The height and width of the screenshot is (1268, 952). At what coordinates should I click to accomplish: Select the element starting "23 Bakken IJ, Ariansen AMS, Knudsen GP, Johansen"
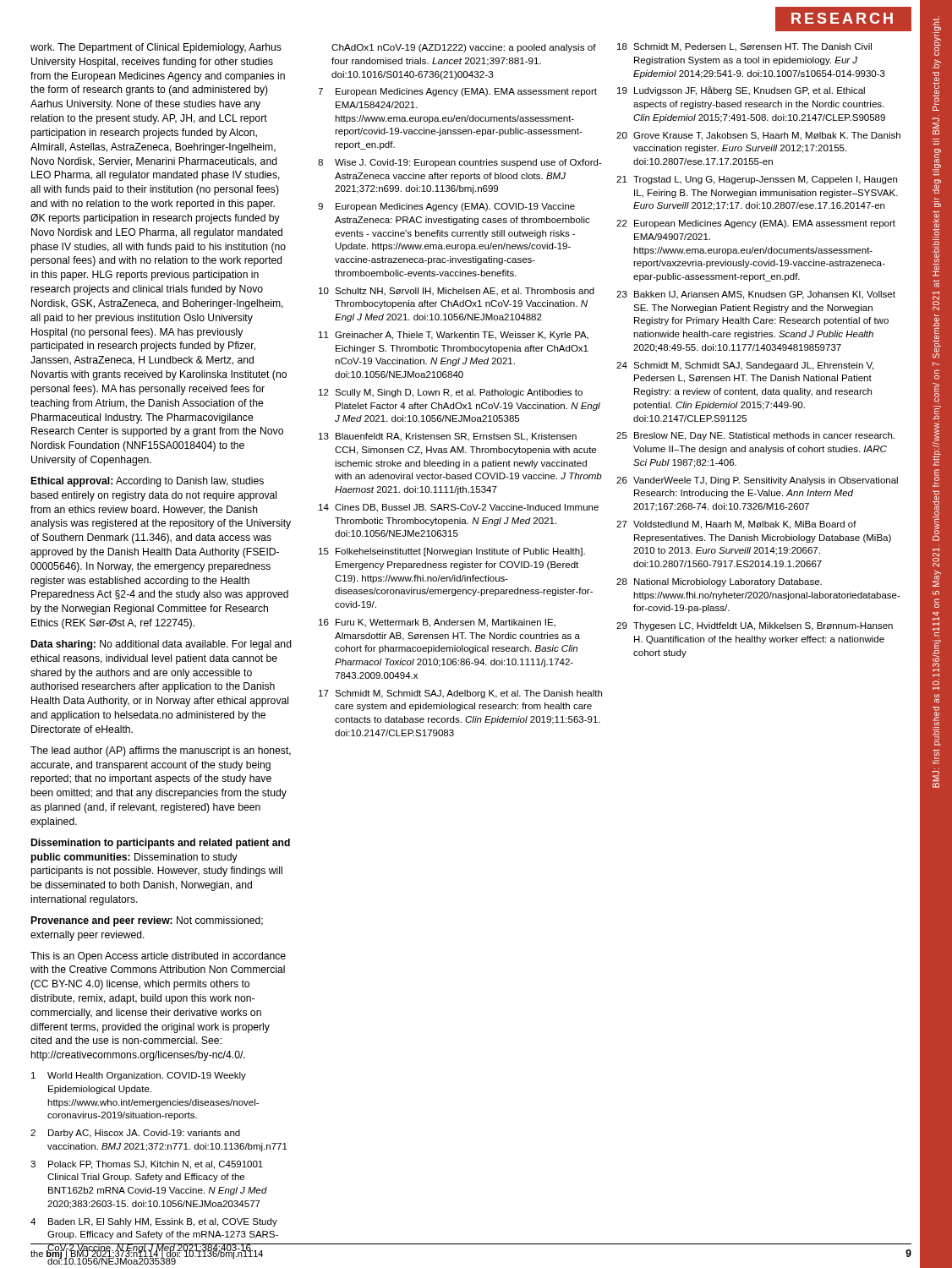pos(759,321)
